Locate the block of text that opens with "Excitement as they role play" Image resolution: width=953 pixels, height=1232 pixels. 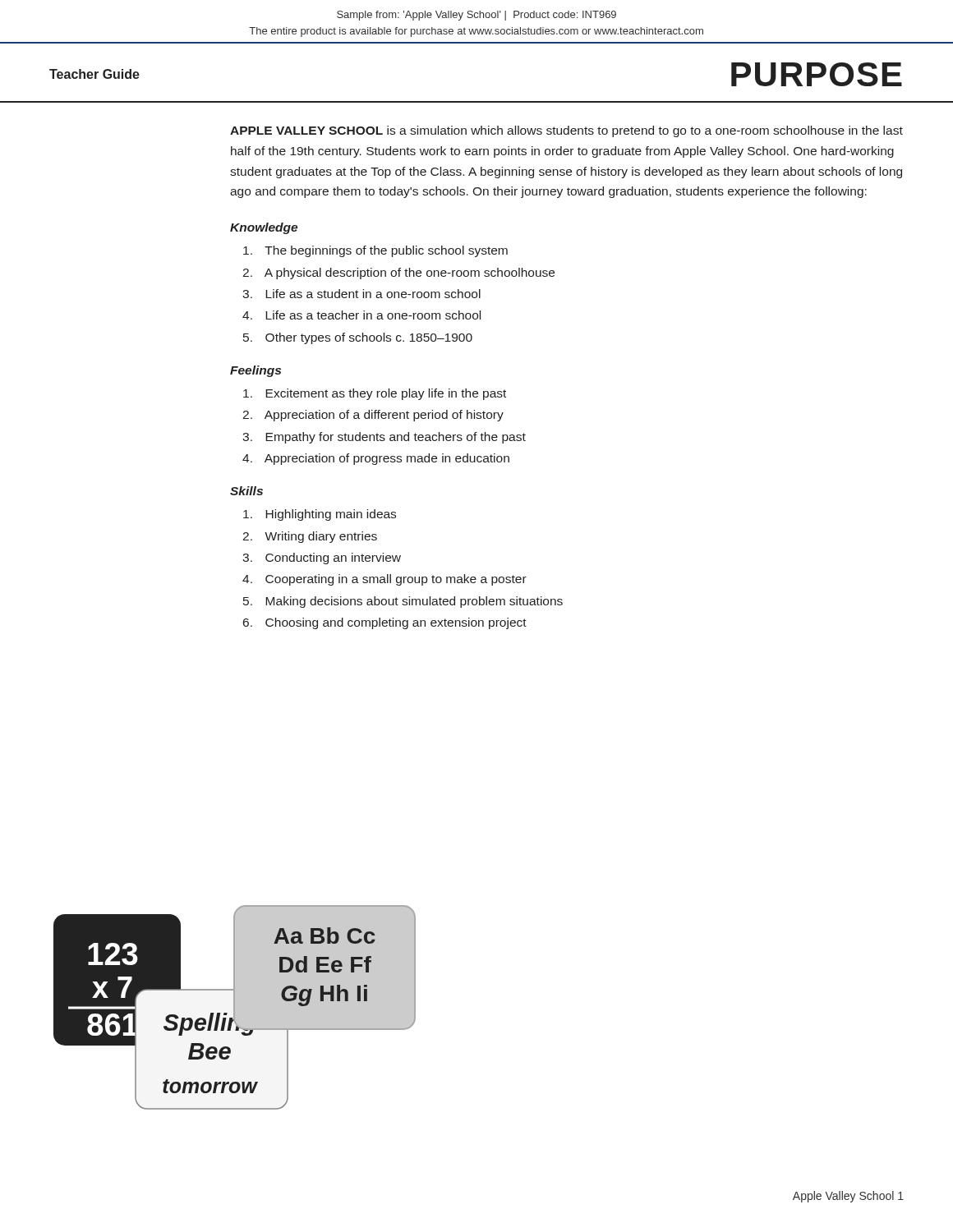368,394
